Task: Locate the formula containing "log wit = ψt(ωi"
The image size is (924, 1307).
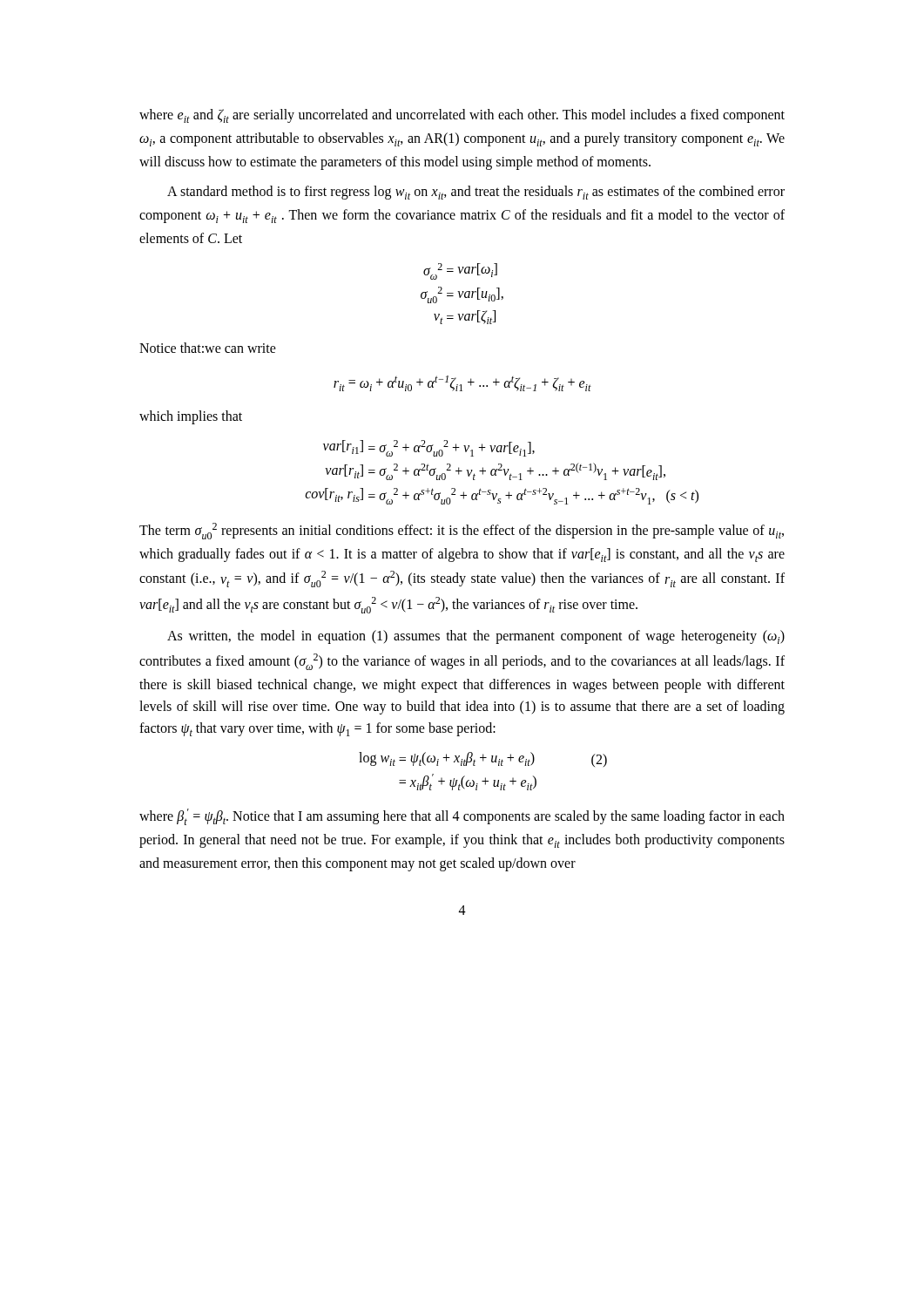Action: pyautogui.click(x=462, y=772)
